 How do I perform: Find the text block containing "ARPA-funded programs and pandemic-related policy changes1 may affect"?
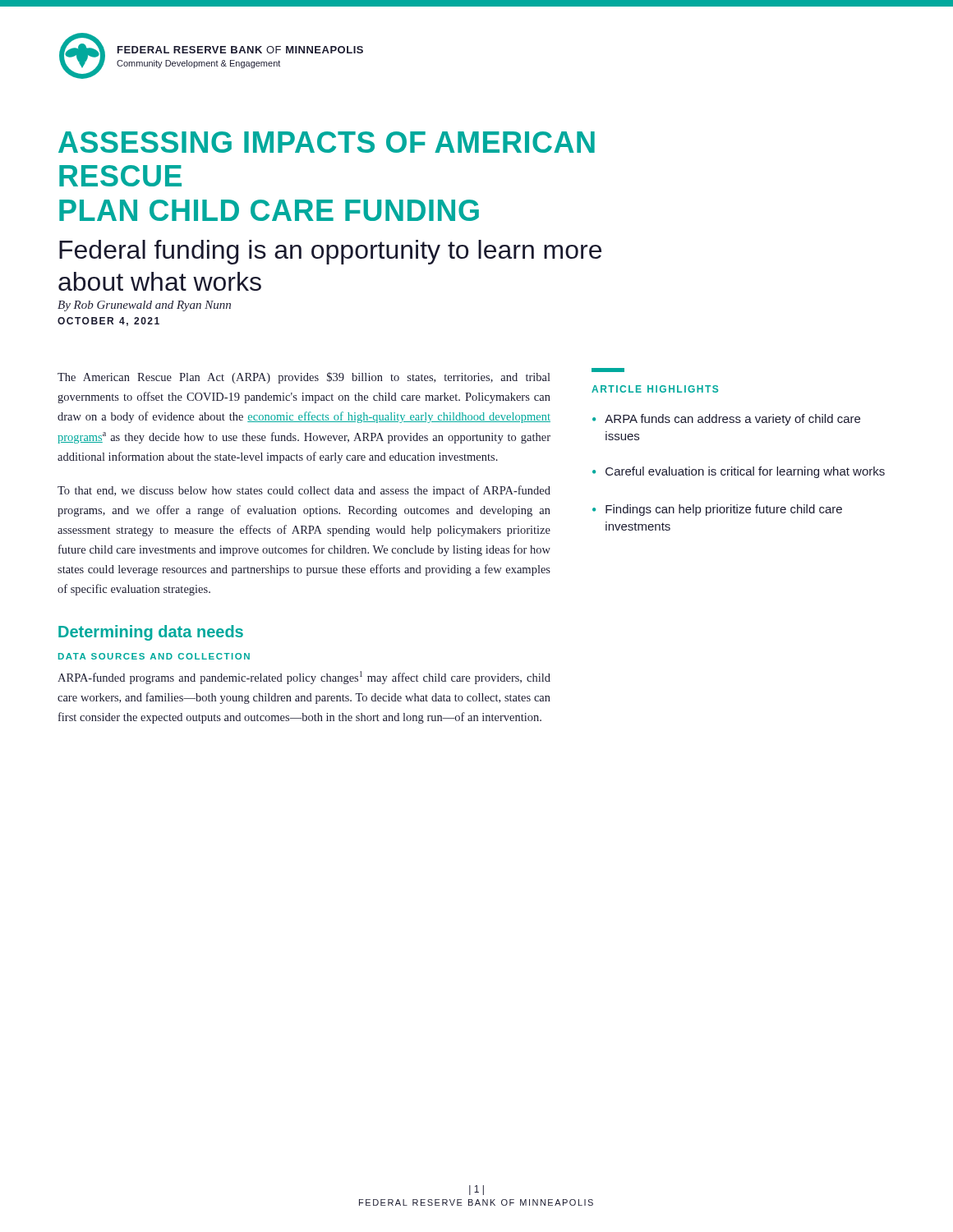tap(304, 696)
